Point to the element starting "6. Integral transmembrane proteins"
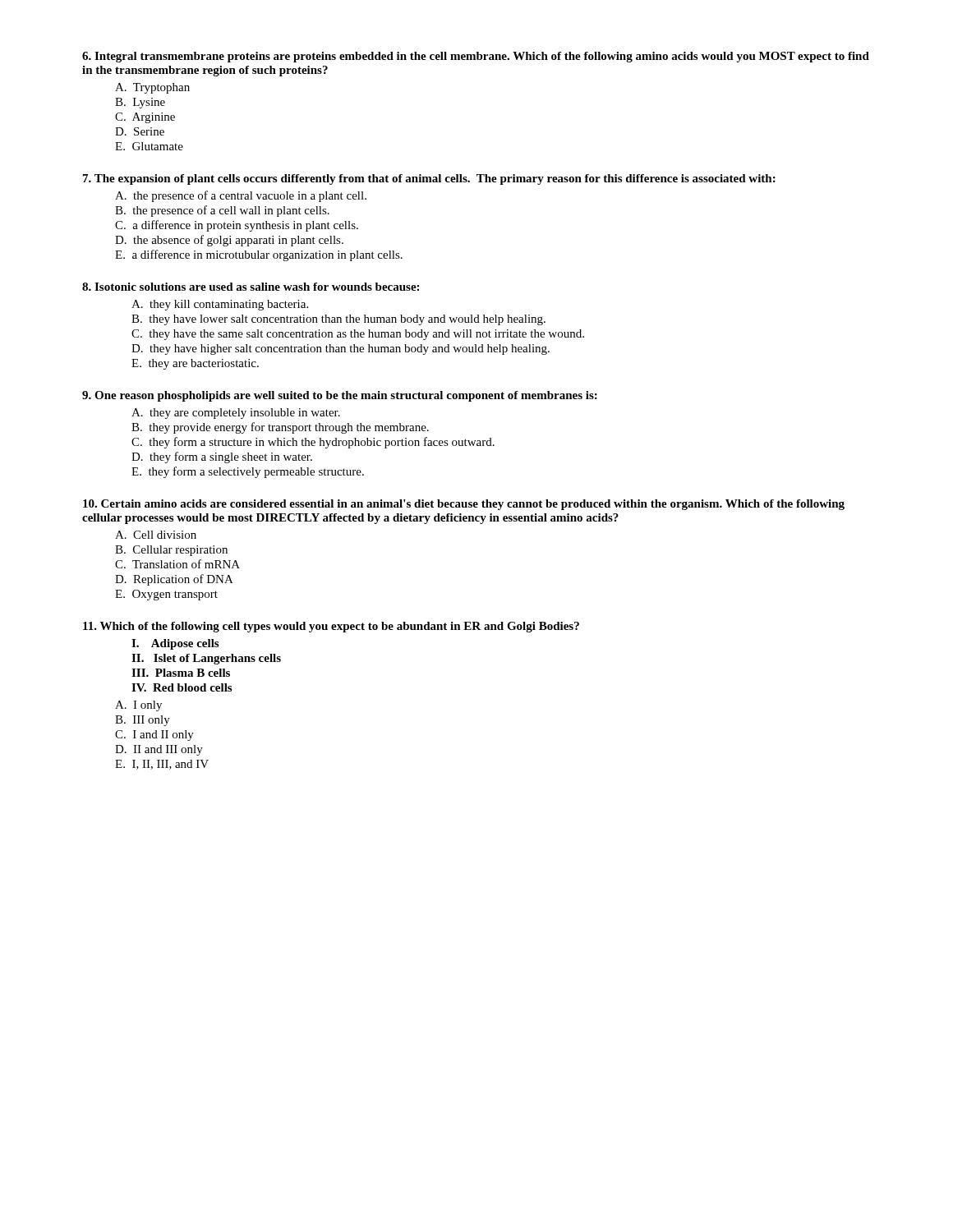This screenshot has height=1232, width=953. pyautogui.click(x=476, y=57)
